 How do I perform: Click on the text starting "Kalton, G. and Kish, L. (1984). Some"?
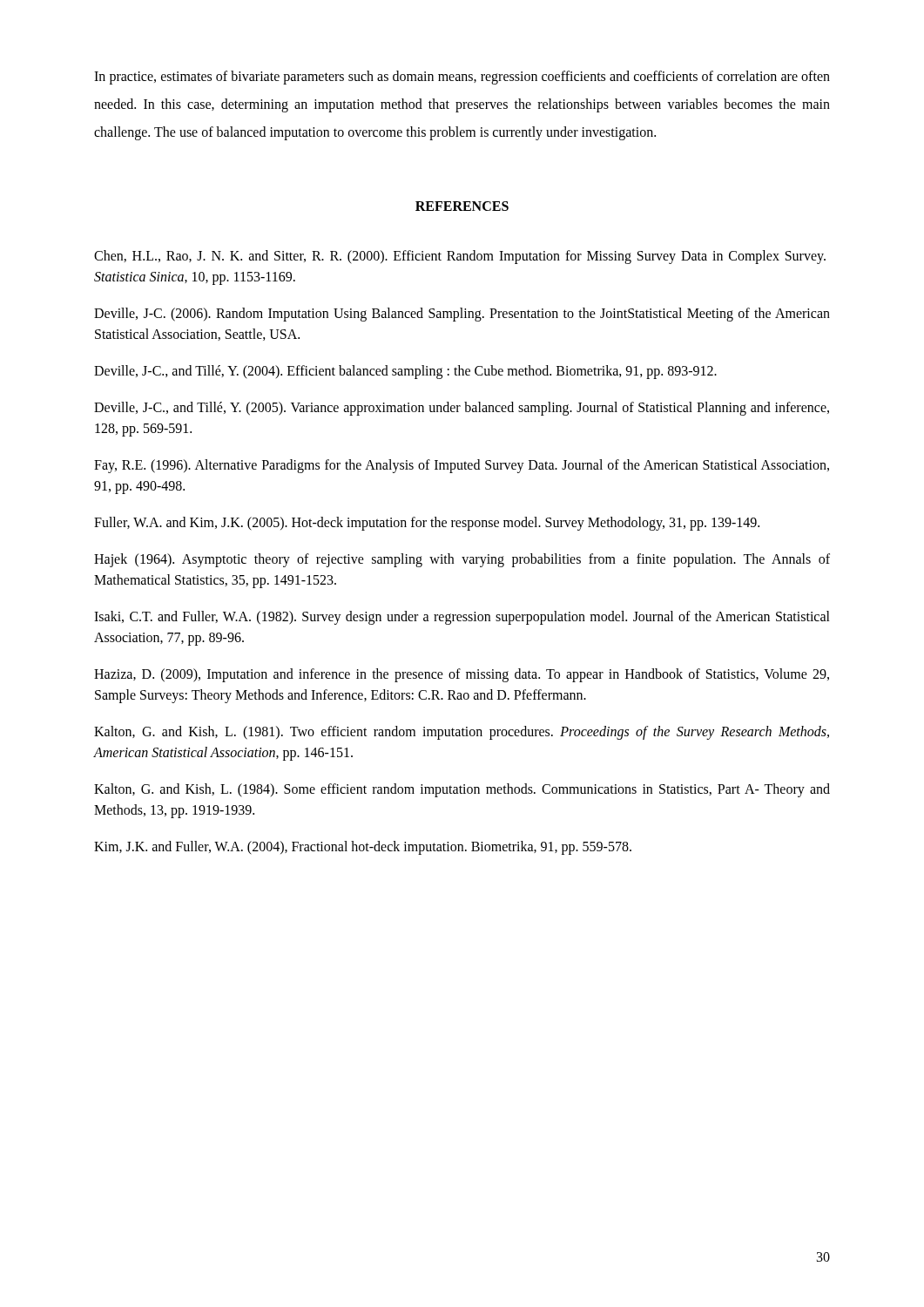click(x=462, y=799)
